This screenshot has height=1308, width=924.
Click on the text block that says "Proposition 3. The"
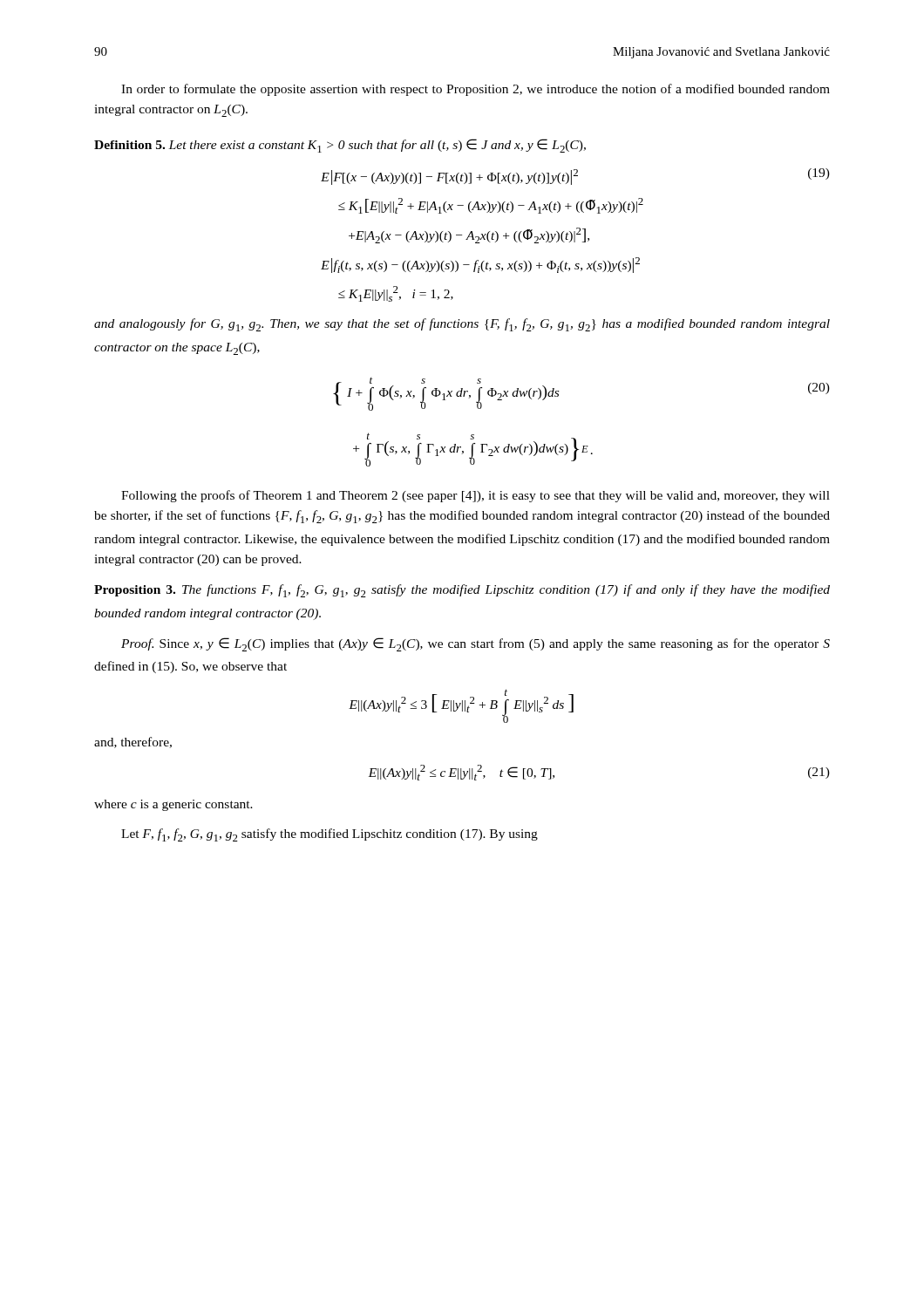coord(462,601)
